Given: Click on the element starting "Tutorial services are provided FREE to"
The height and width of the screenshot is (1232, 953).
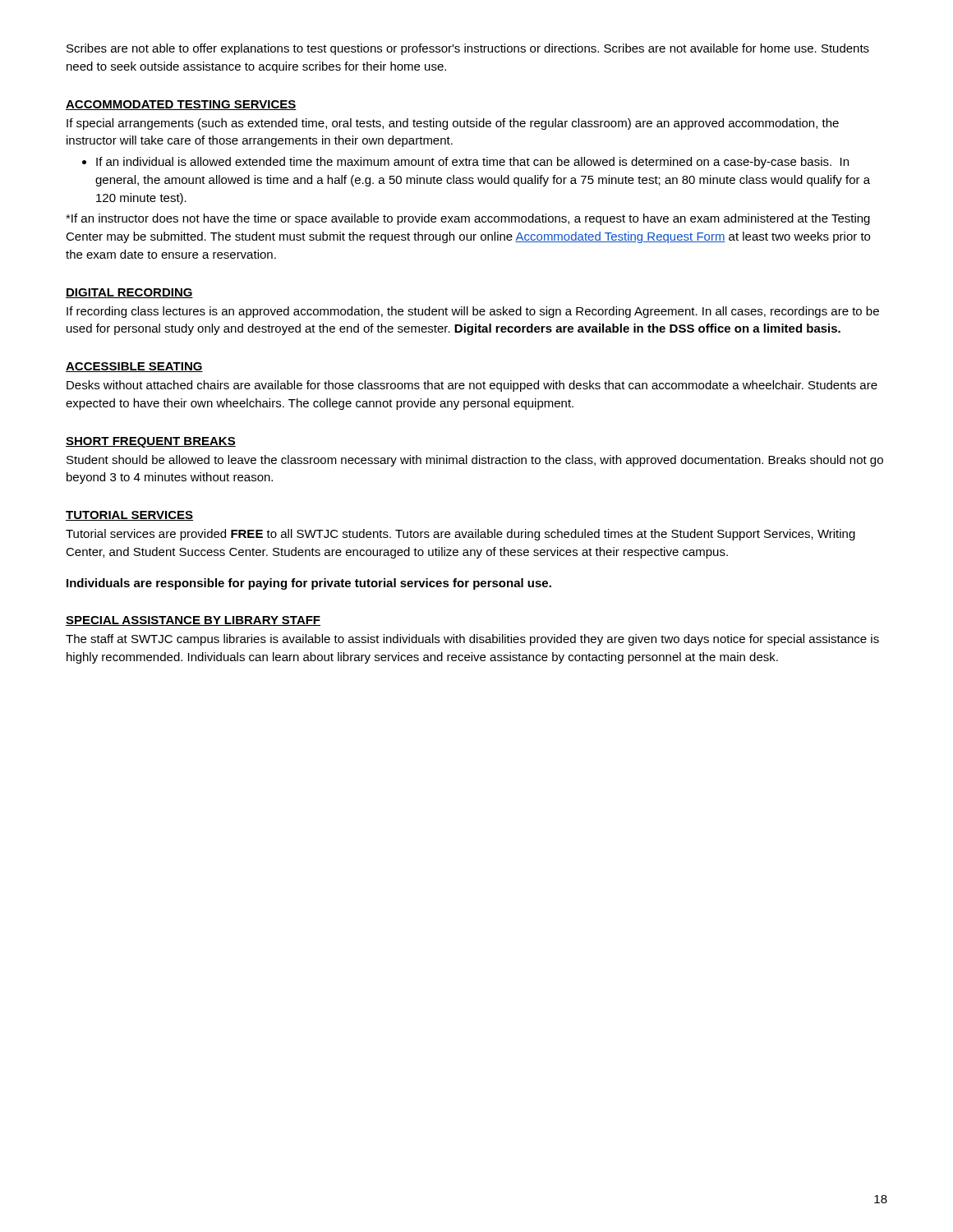Looking at the screenshot, I should (461, 542).
